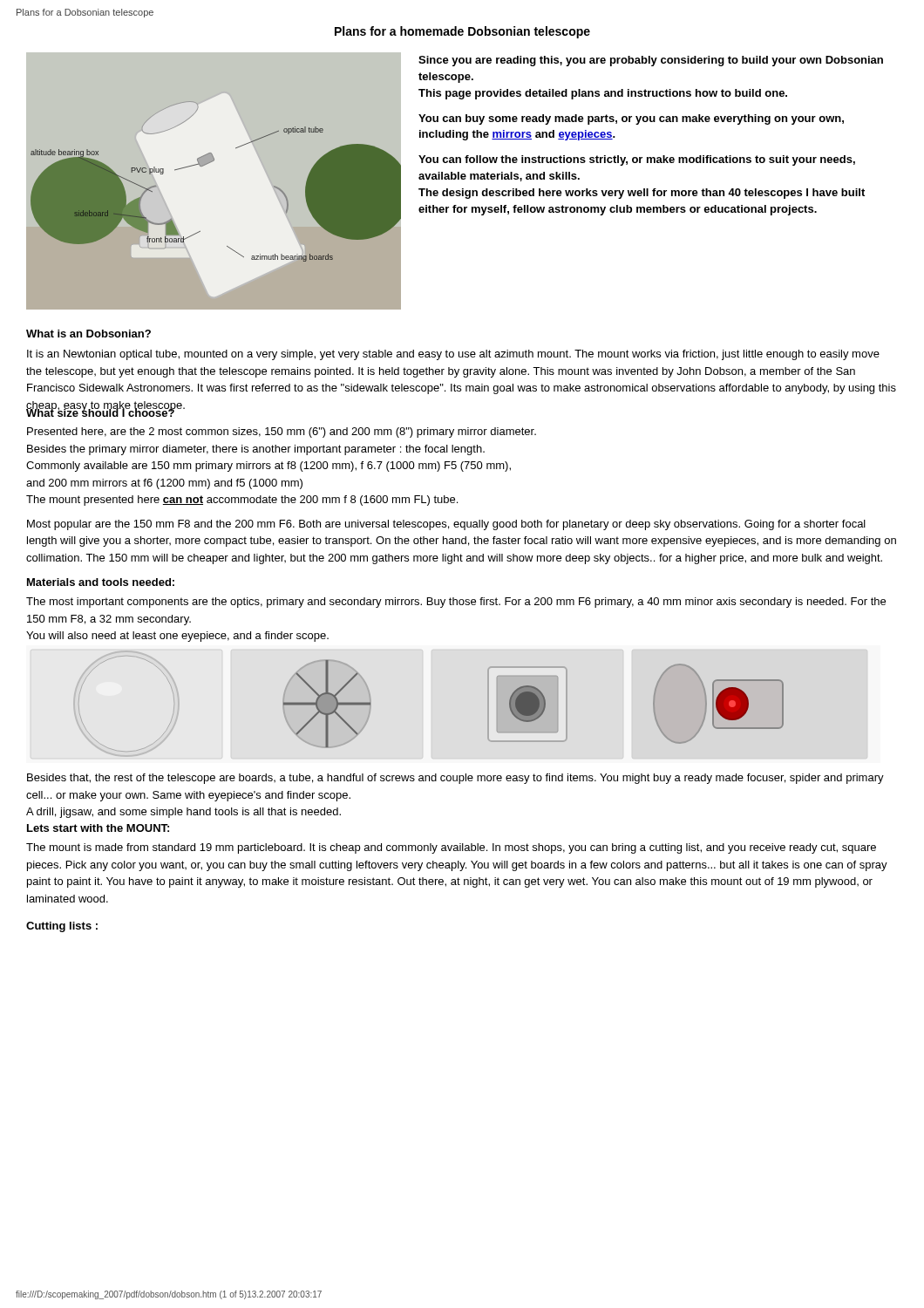Click the title
Image resolution: width=924 pixels, height=1308 pixels.
click(462, 31)
